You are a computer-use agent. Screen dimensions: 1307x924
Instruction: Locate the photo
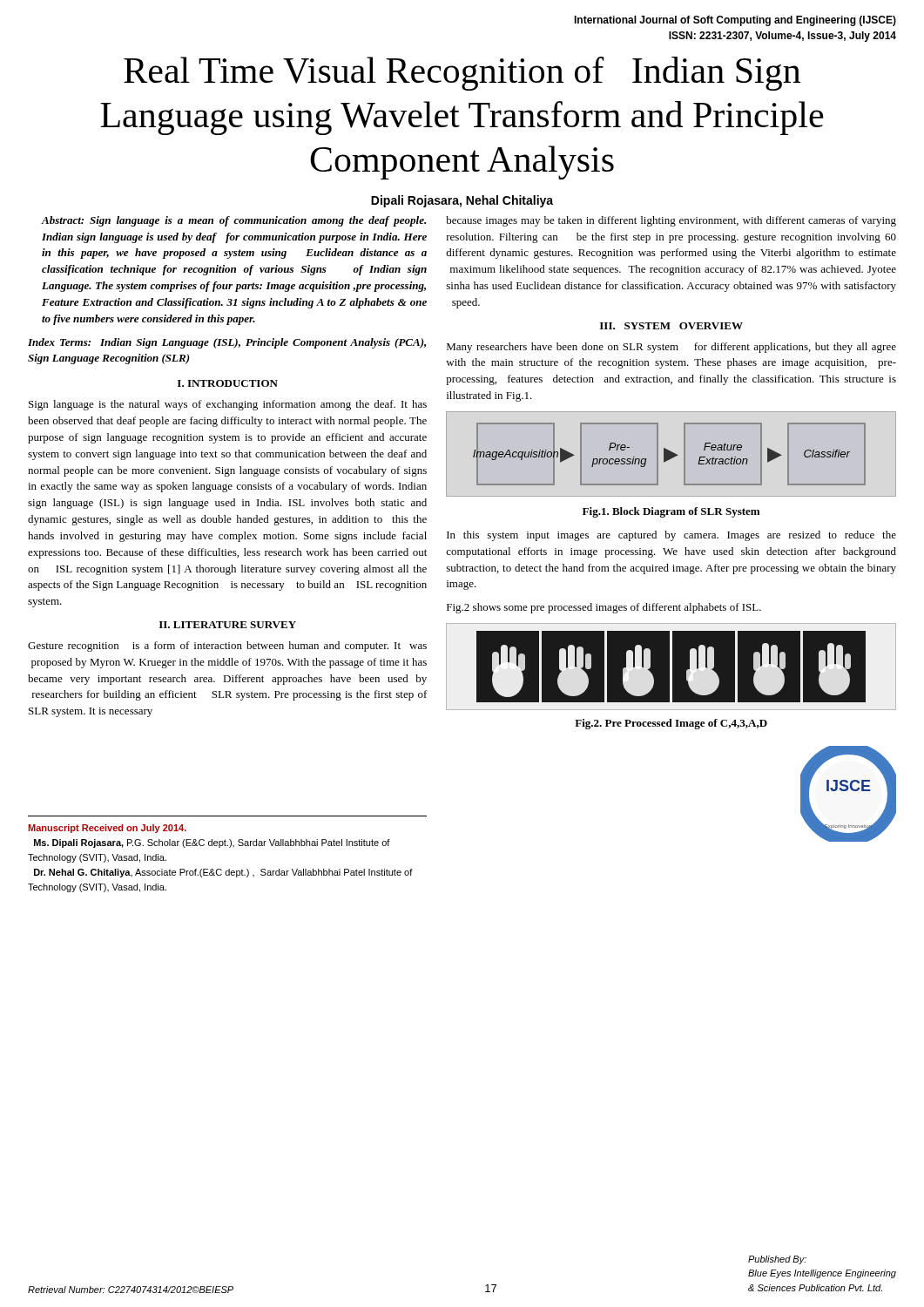click(671, 667)
